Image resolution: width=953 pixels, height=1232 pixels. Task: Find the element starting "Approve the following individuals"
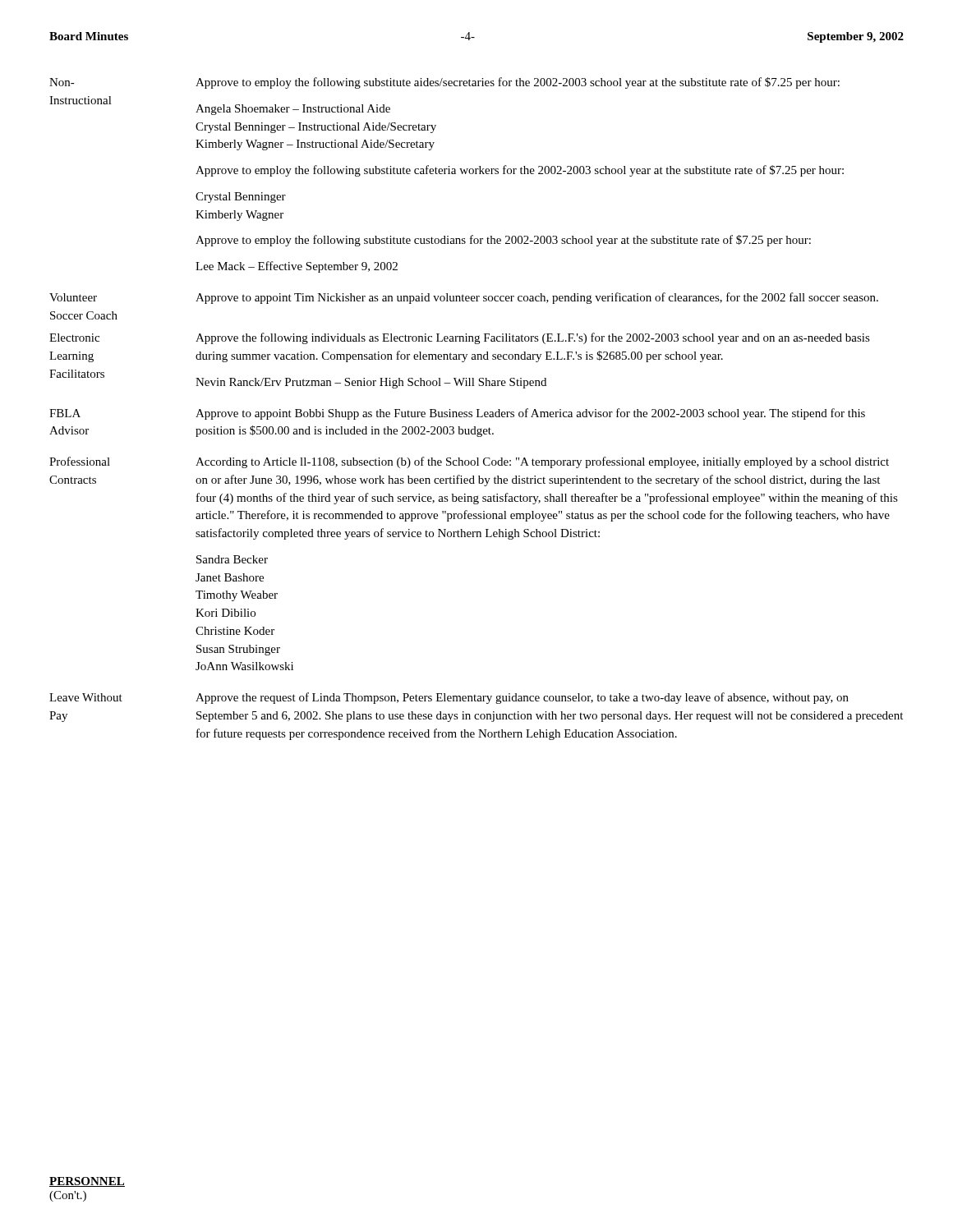550,360
